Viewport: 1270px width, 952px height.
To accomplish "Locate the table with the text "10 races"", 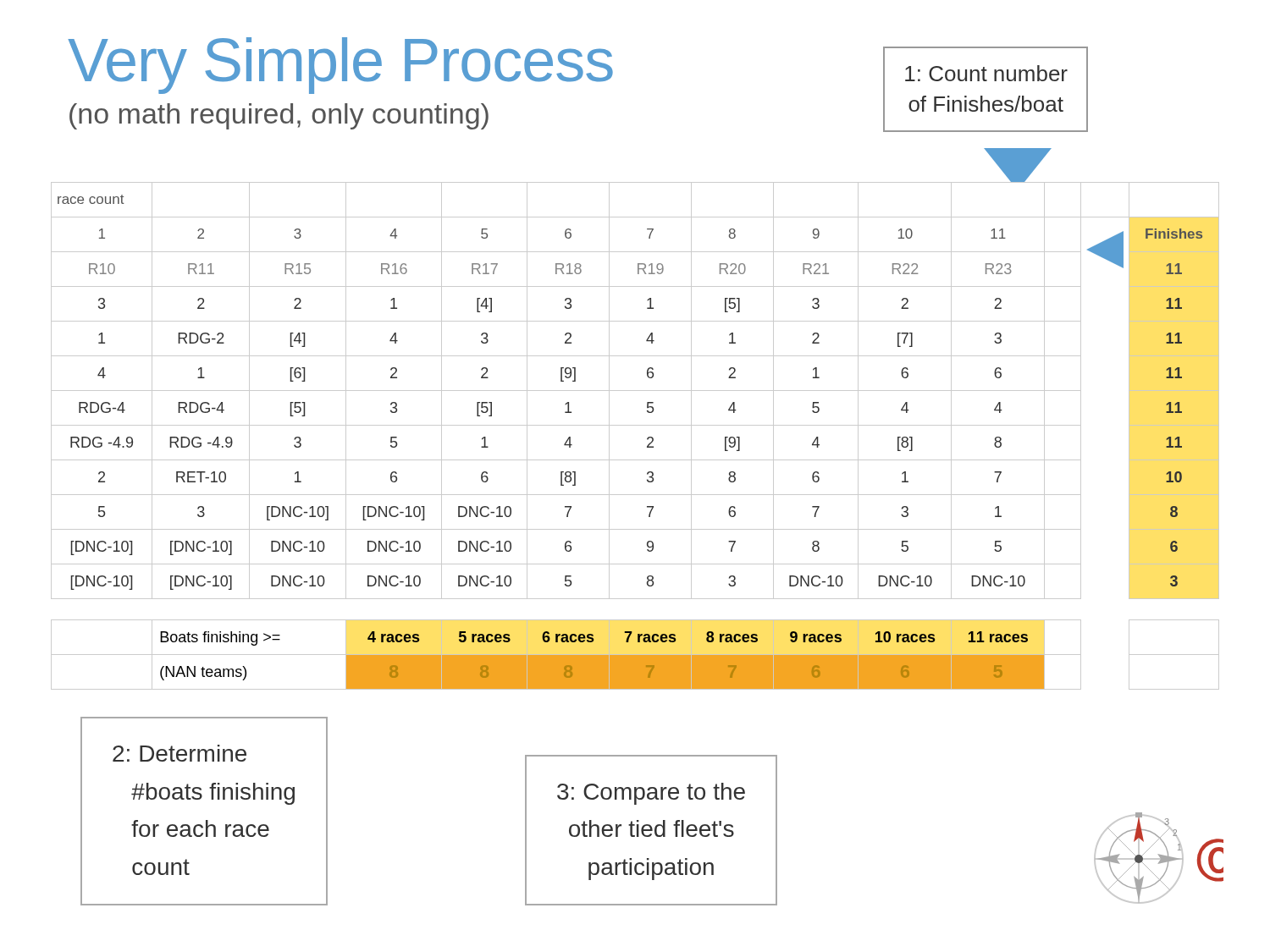I will point(635,443).
